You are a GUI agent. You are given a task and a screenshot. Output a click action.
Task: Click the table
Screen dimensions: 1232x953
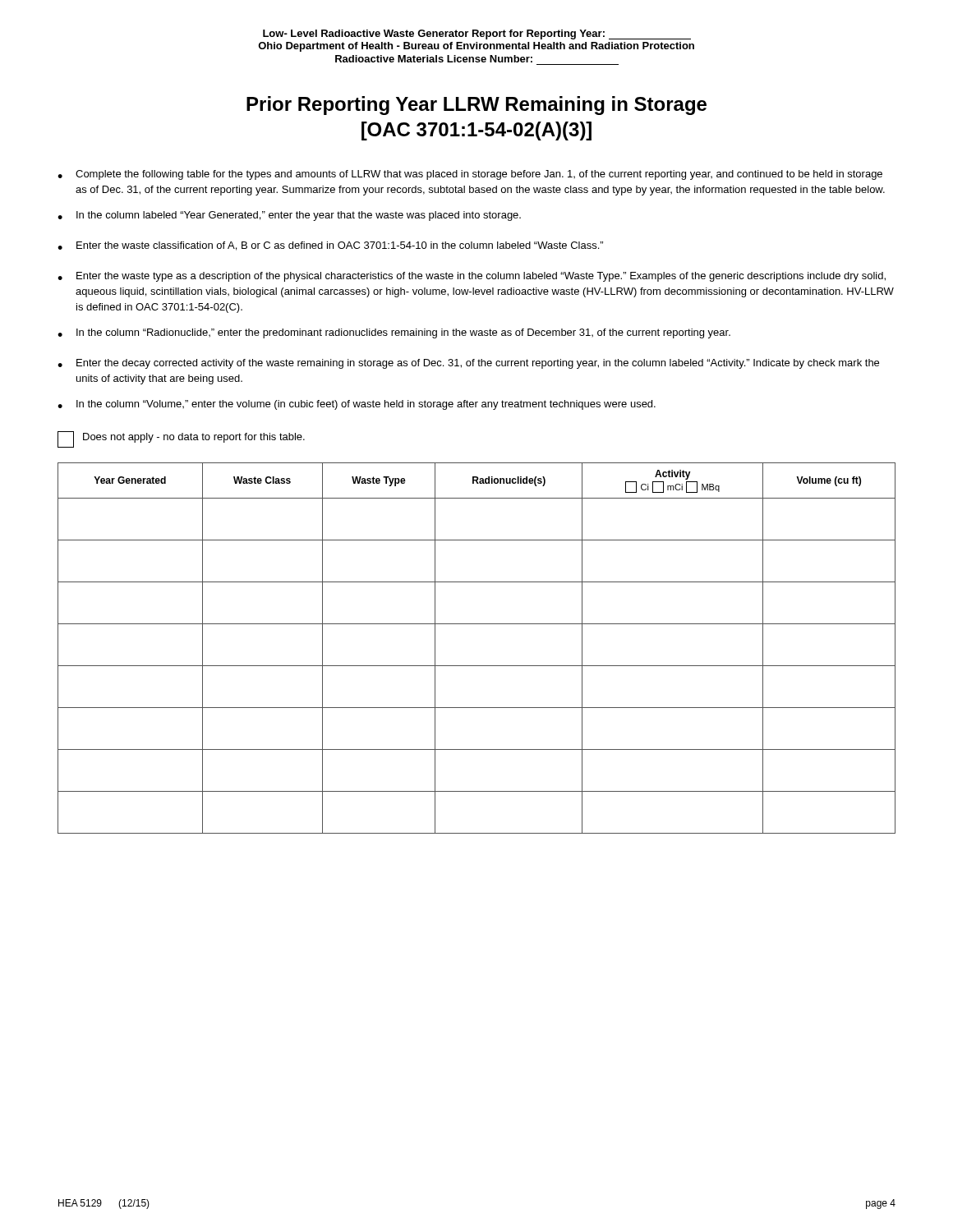click(476, 648)
